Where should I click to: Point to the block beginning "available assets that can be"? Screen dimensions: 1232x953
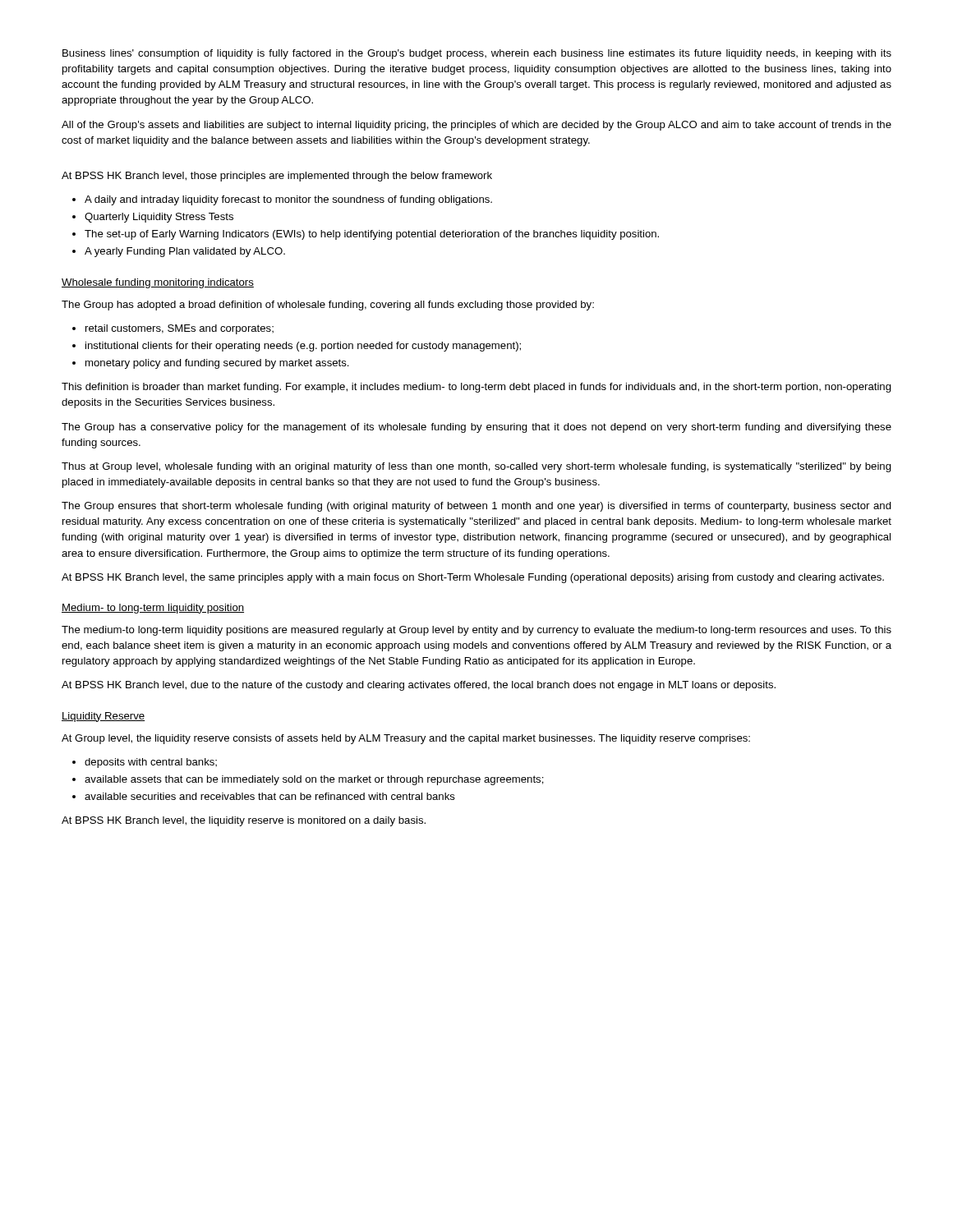tap(476, 779)
